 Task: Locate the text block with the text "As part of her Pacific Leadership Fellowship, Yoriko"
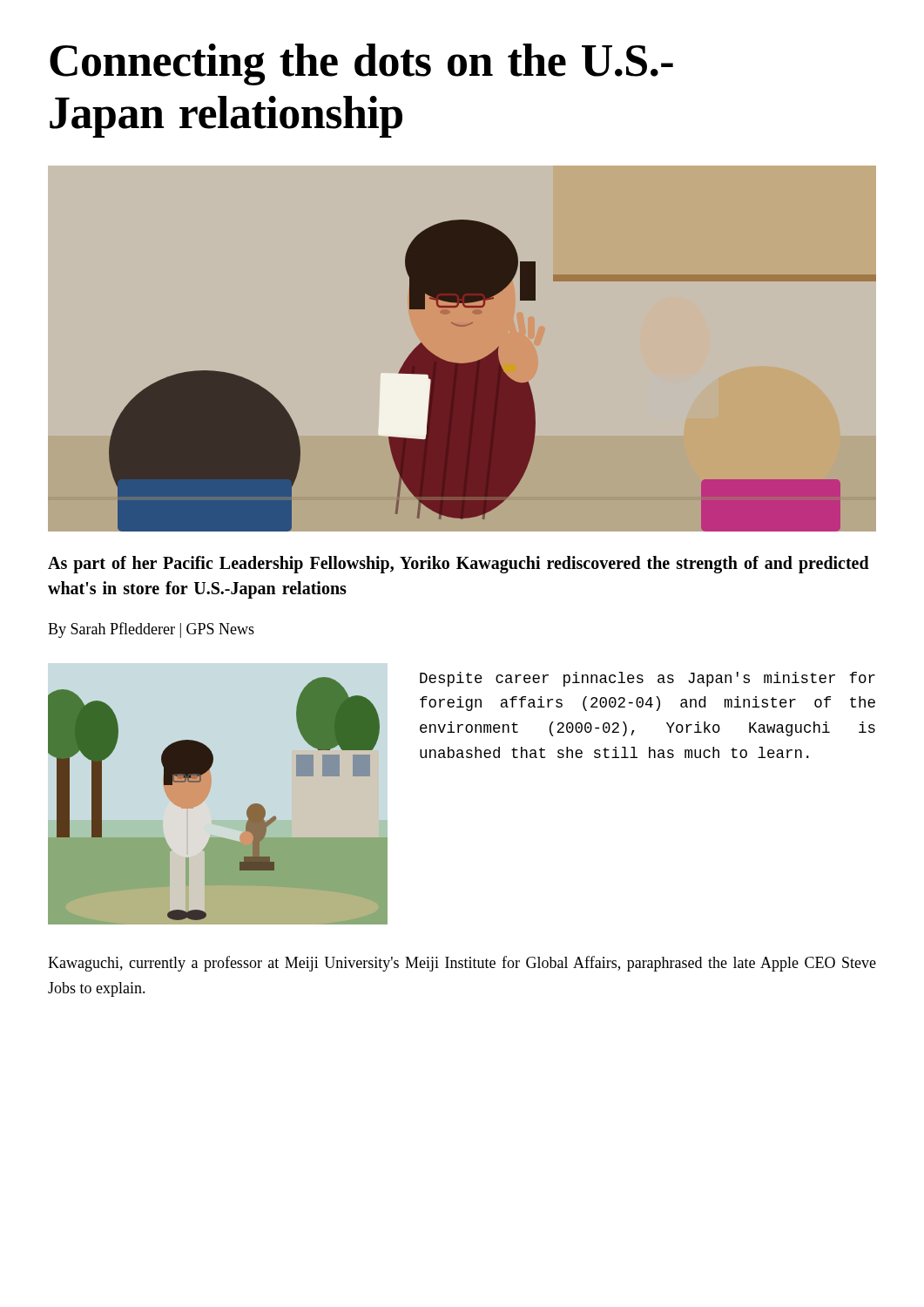[458, 575]
